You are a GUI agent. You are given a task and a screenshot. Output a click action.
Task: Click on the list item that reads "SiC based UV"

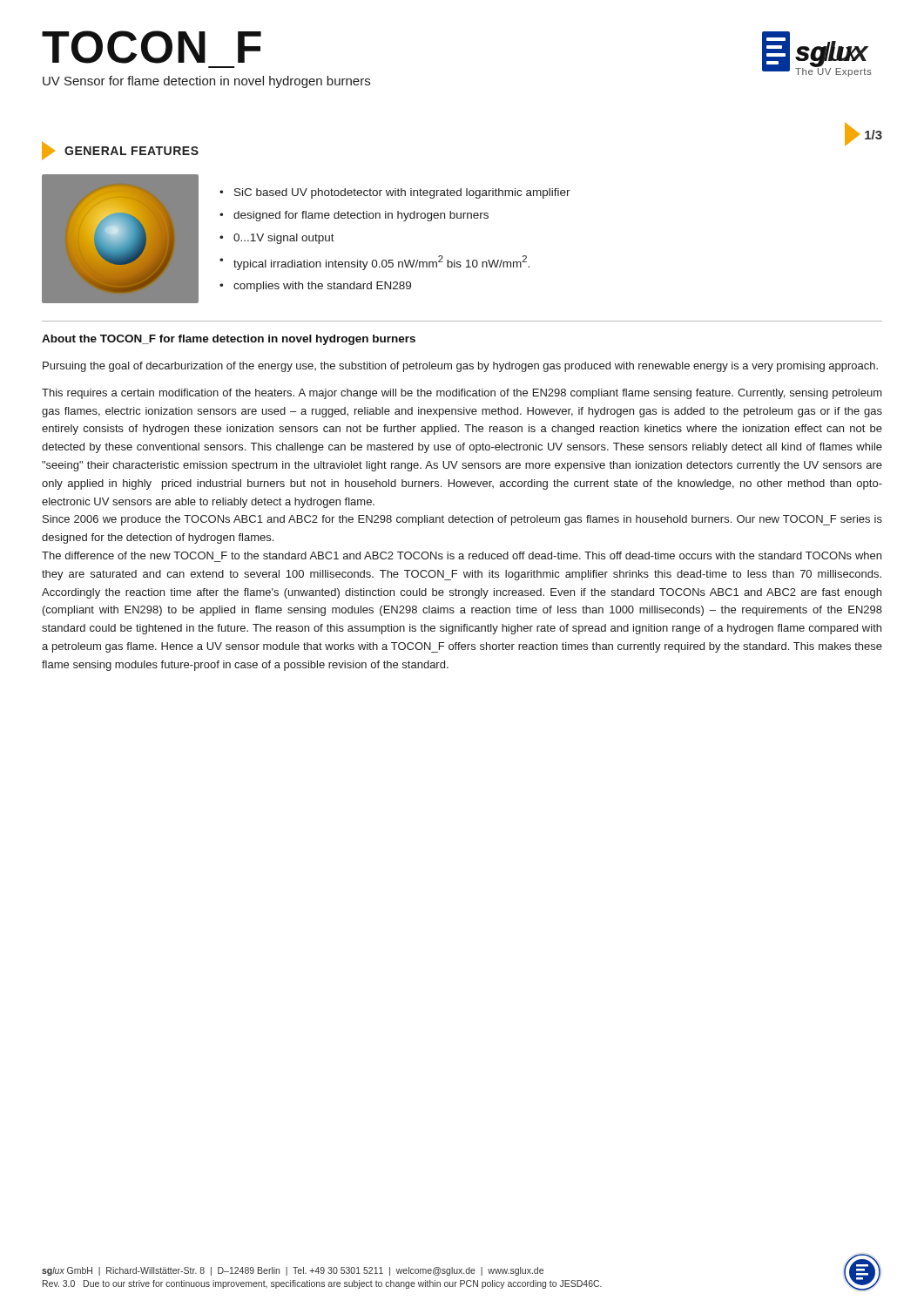[x=402, y=192]
